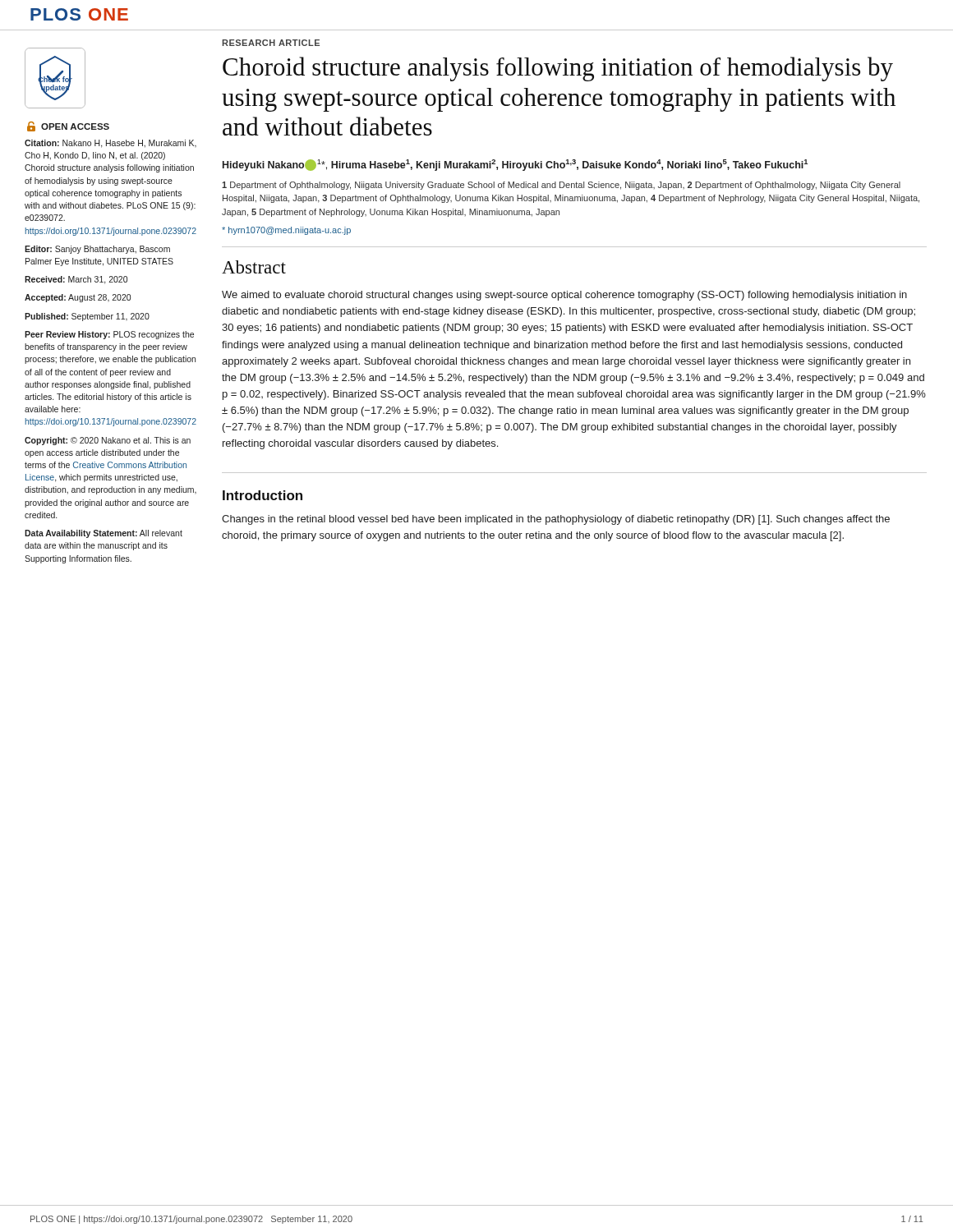The image size is (953, 1232).
Task: Find the title that reads "Choroid structure analysis"
Action: [x=559, y=97]
